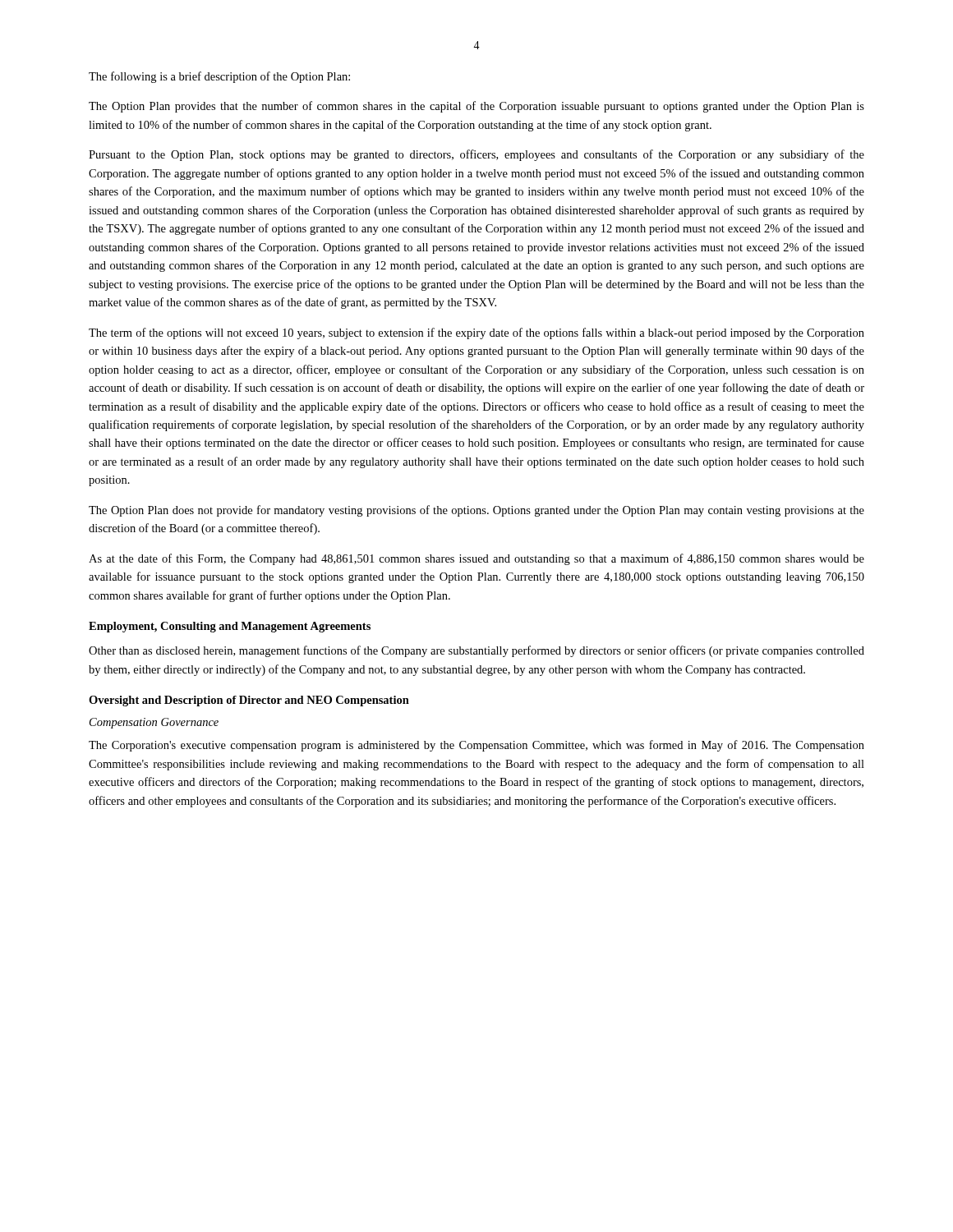Find the block on this page that starts "The Option Plan does"

click(476, 519)
